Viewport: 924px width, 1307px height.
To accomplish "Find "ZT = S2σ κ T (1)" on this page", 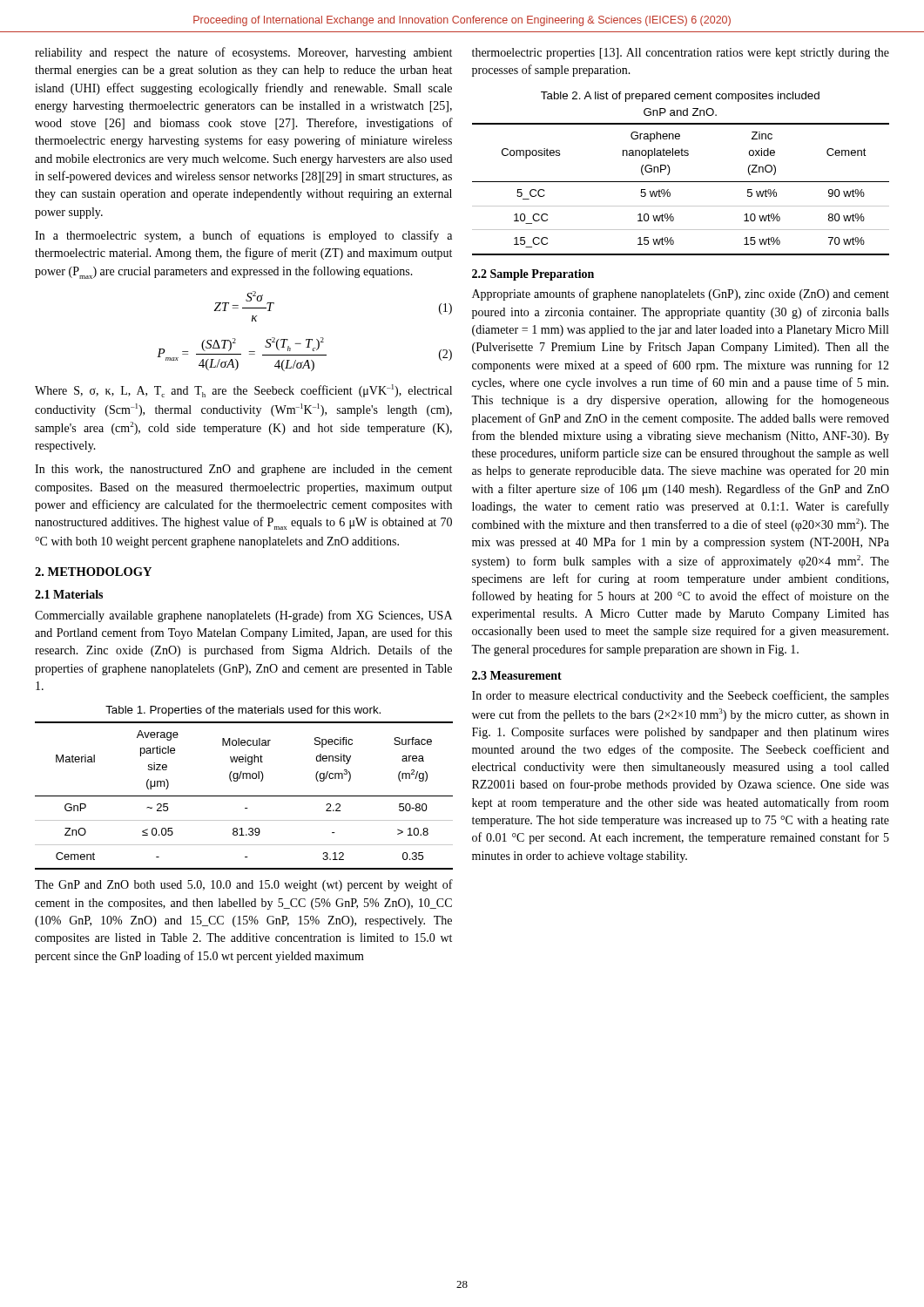I will tap(244, 308).
